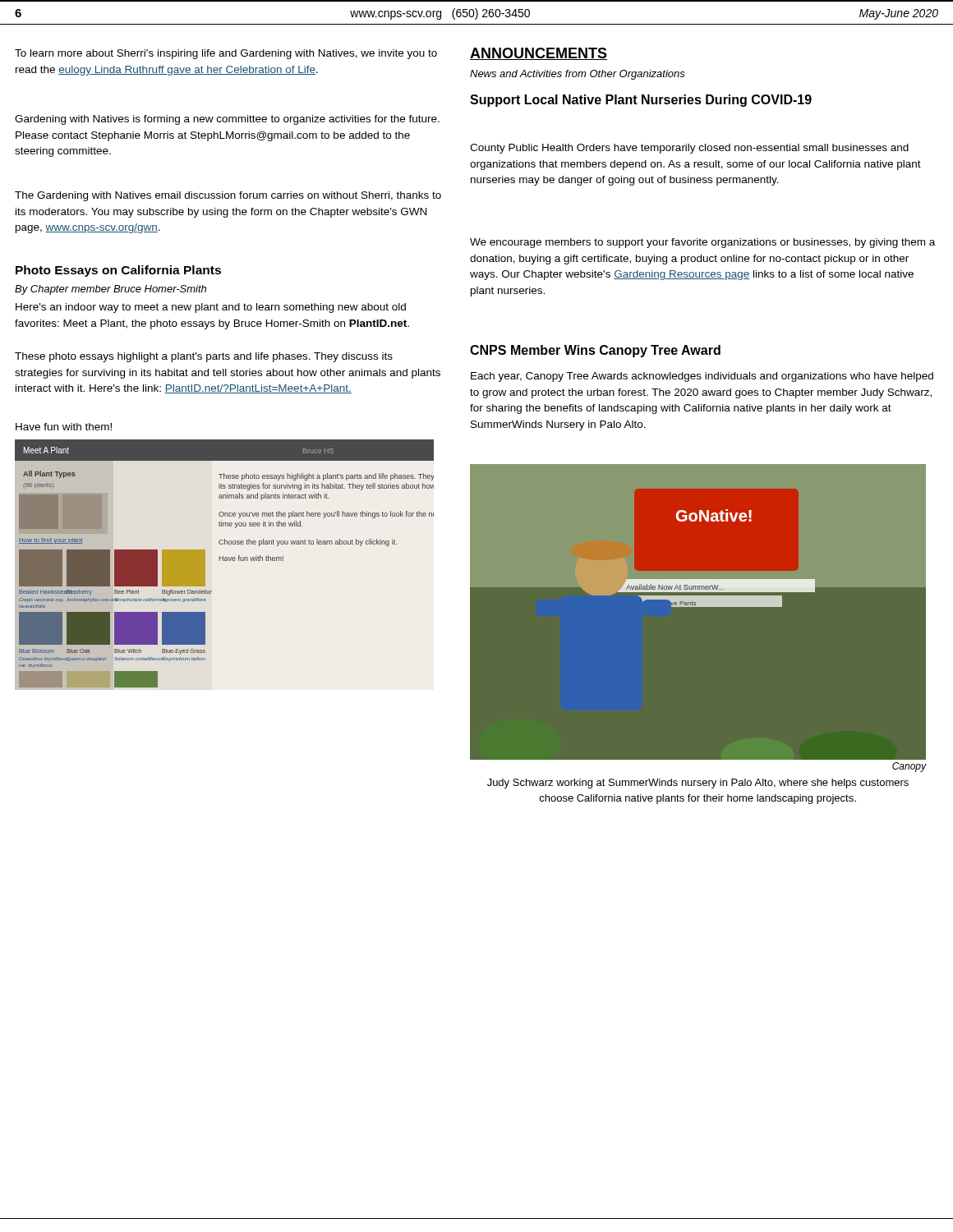Navigate to the text block starting "Gardening with Natives is forming a new committee"
Screen dimensions: 1232x953
pos(227,135)
